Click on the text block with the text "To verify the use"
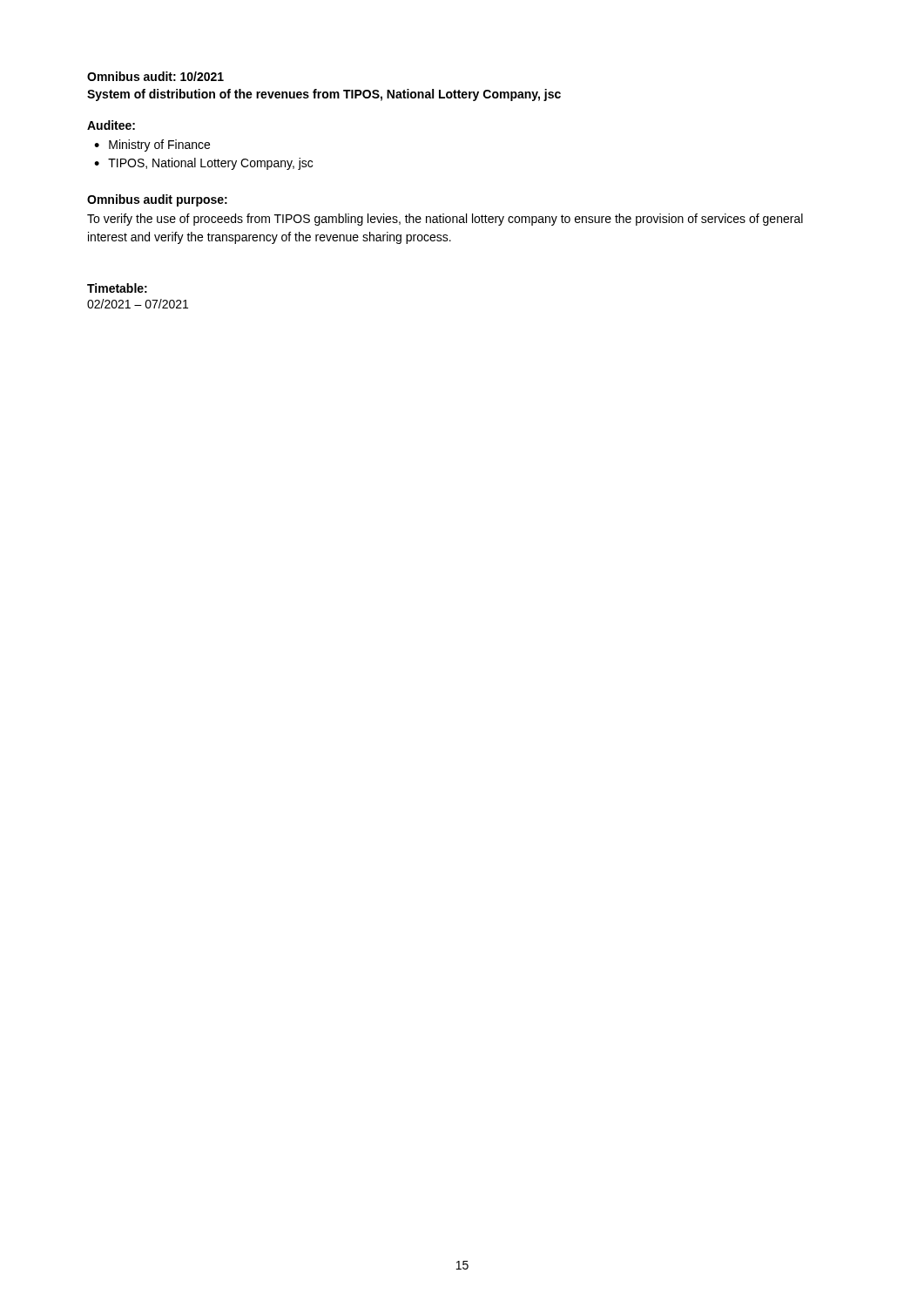The height and width of the screenshot is (1307, 924). (445, 228)
